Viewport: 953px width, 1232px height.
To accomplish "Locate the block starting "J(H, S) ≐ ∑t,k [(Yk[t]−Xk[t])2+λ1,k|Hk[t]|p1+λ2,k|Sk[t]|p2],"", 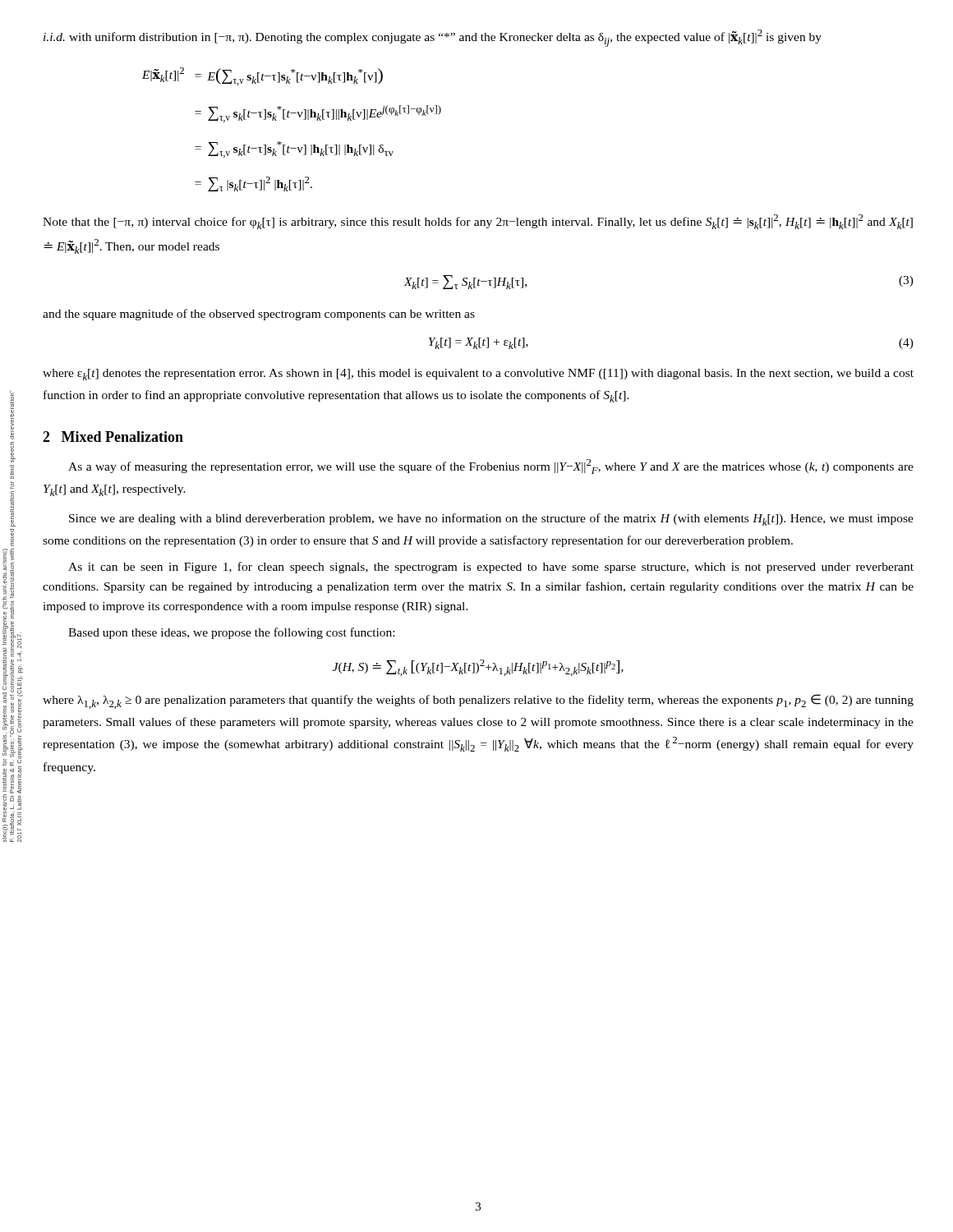I will coord(478,666).
